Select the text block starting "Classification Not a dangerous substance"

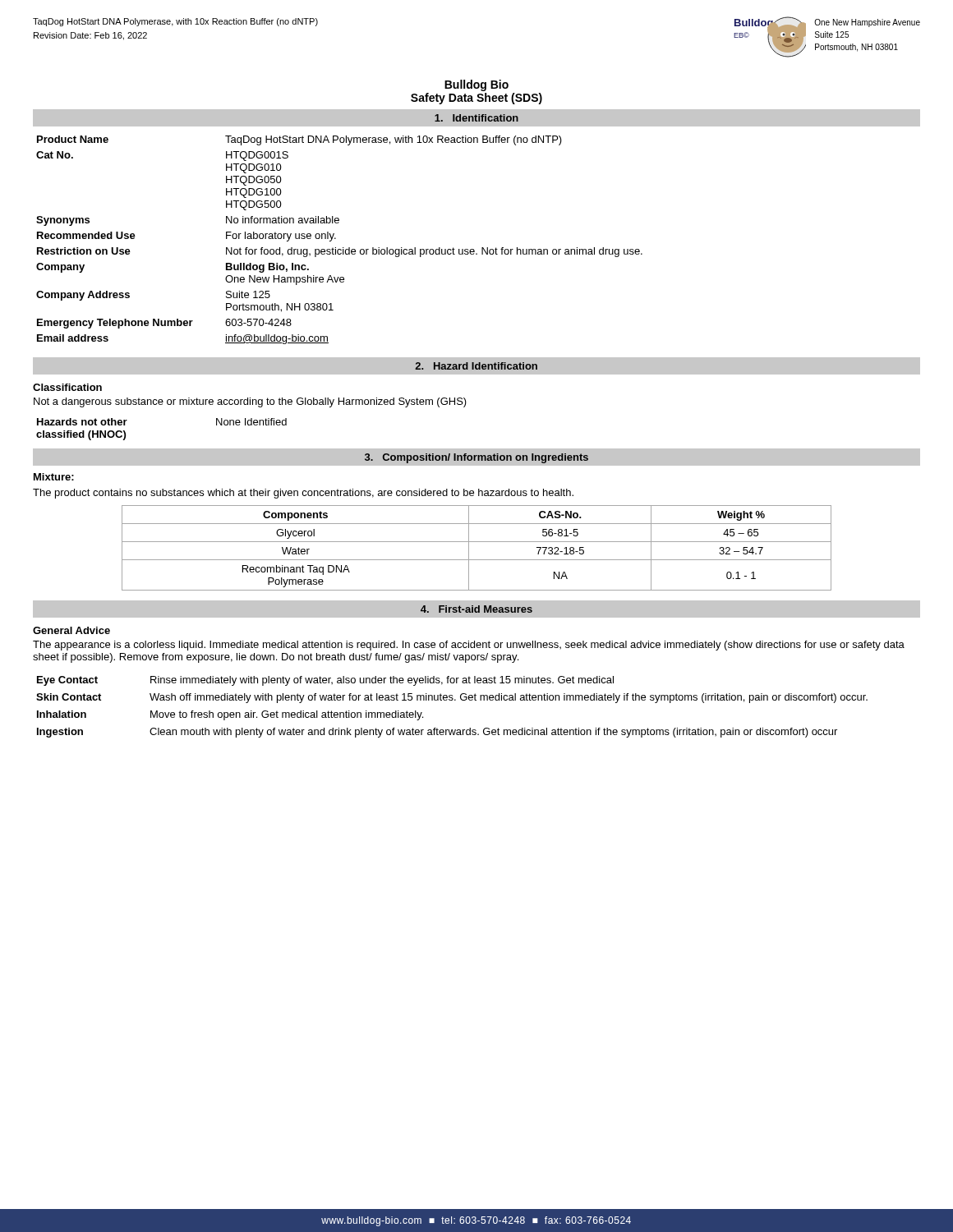pos(67,387)
